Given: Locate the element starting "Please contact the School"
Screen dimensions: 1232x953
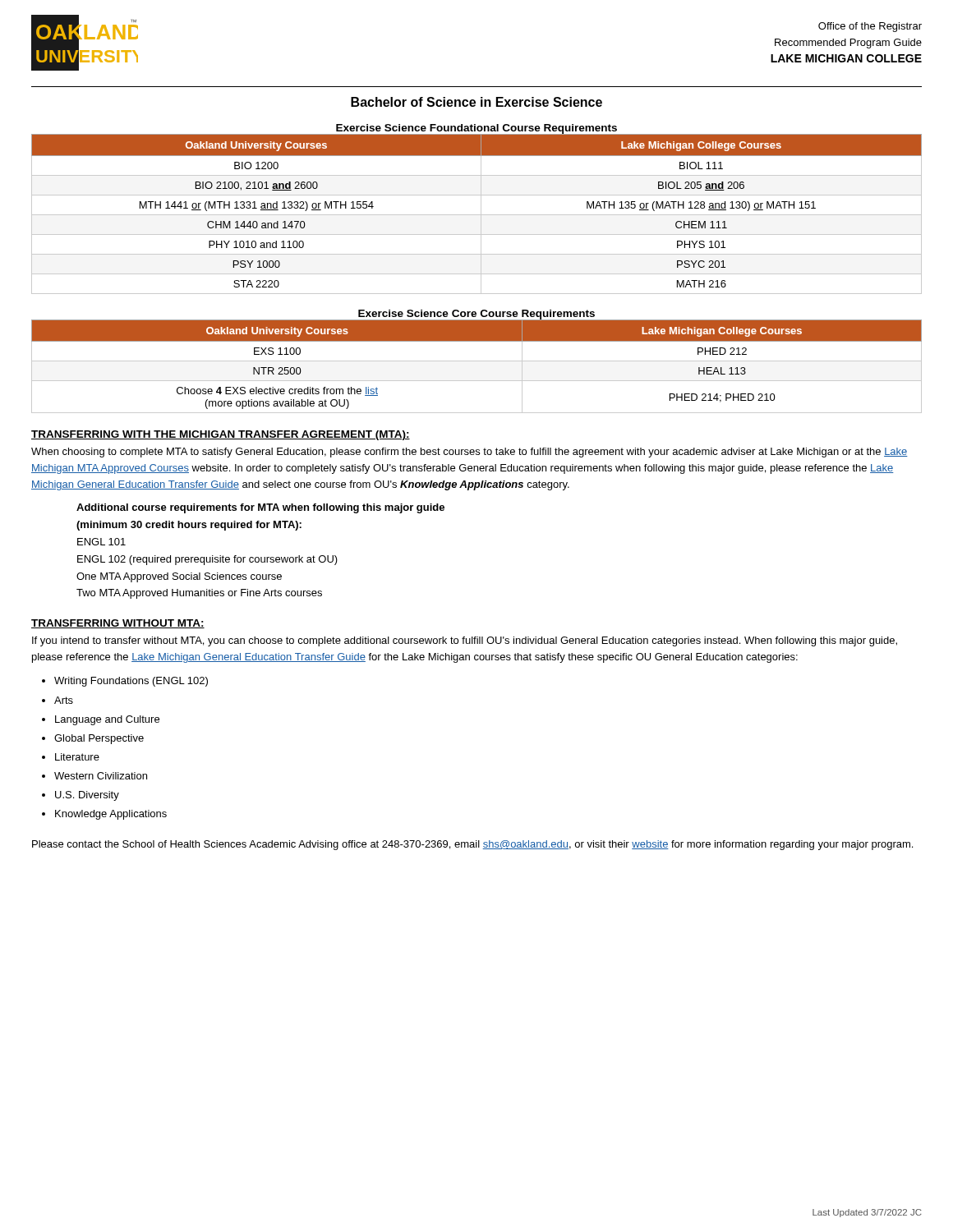Looking at the screenshot, I should [473, 844].
